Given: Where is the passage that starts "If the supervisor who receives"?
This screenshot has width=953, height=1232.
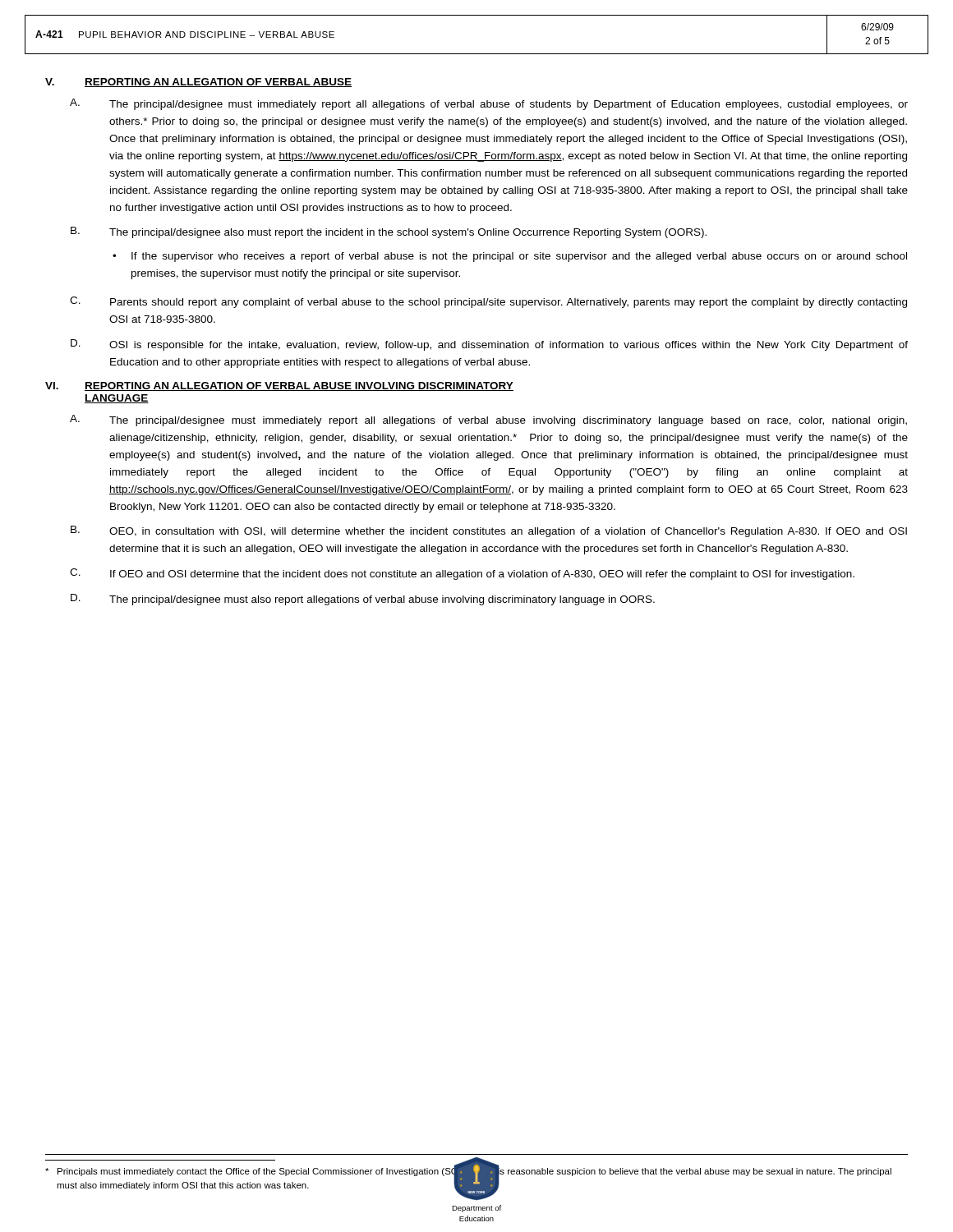Looking at the screenshot, I should click(519, 265).
